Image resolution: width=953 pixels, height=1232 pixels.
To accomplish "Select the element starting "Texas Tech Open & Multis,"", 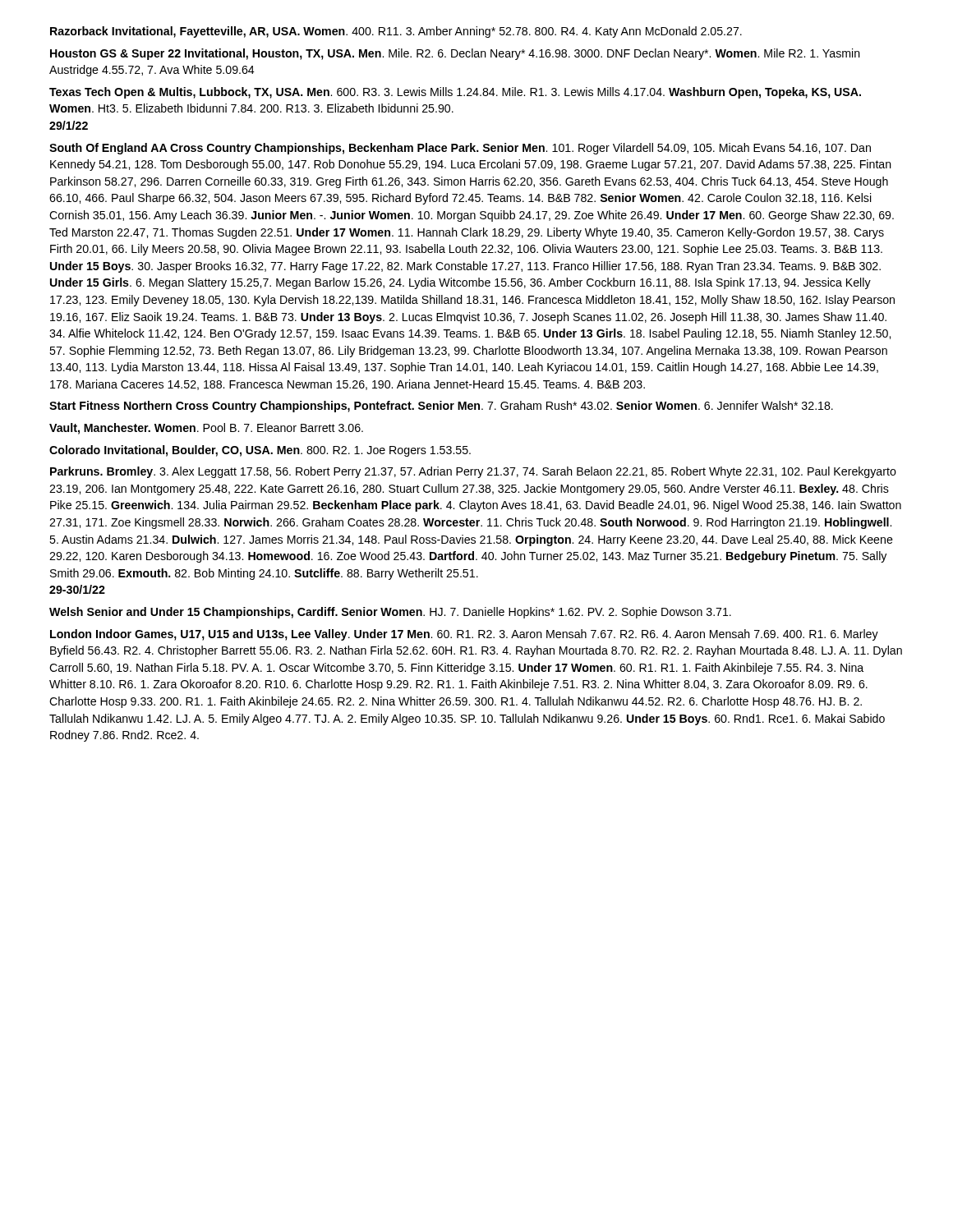I will click(455, 109).
